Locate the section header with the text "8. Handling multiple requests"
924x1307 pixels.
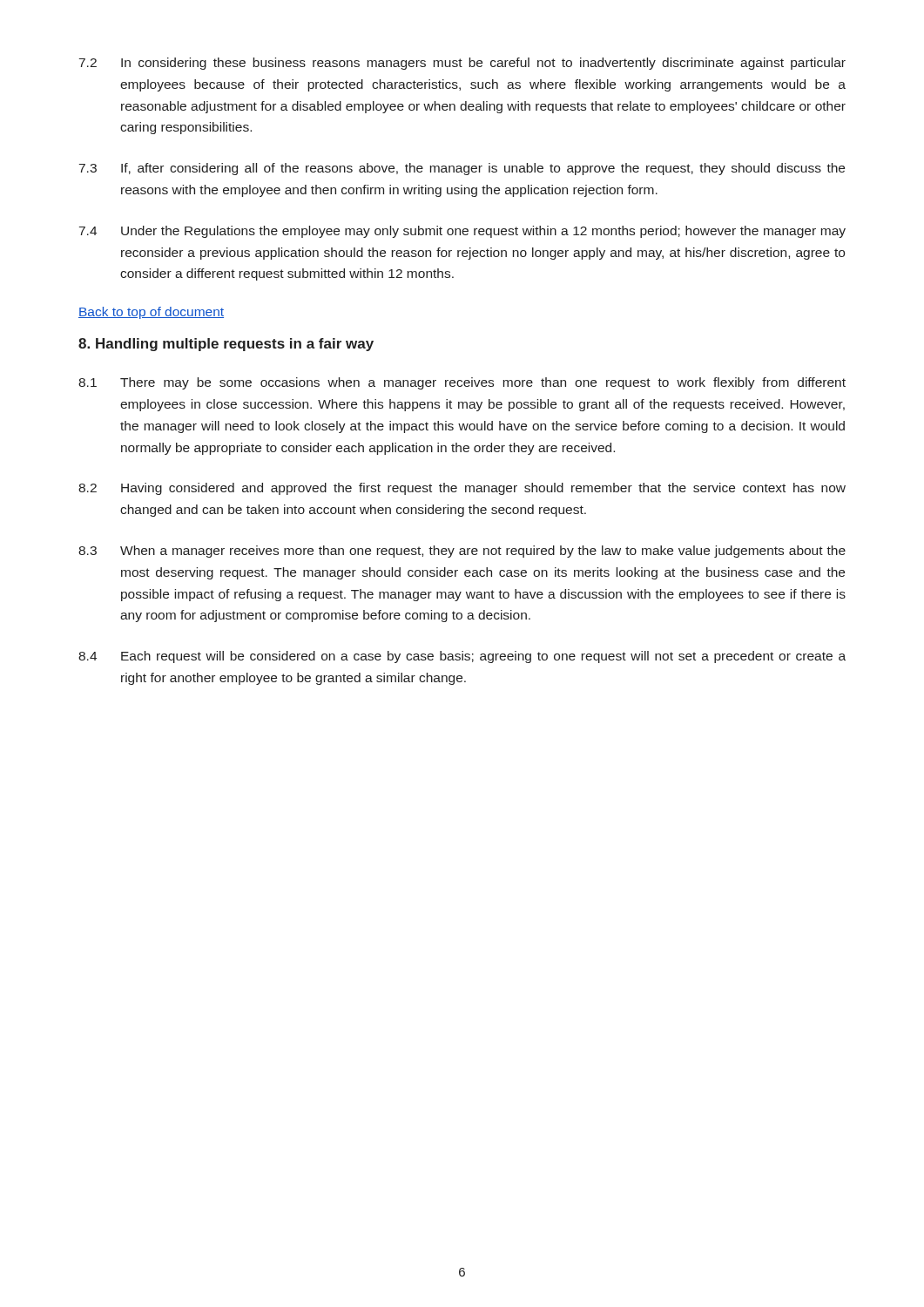(x=226, y=344)
